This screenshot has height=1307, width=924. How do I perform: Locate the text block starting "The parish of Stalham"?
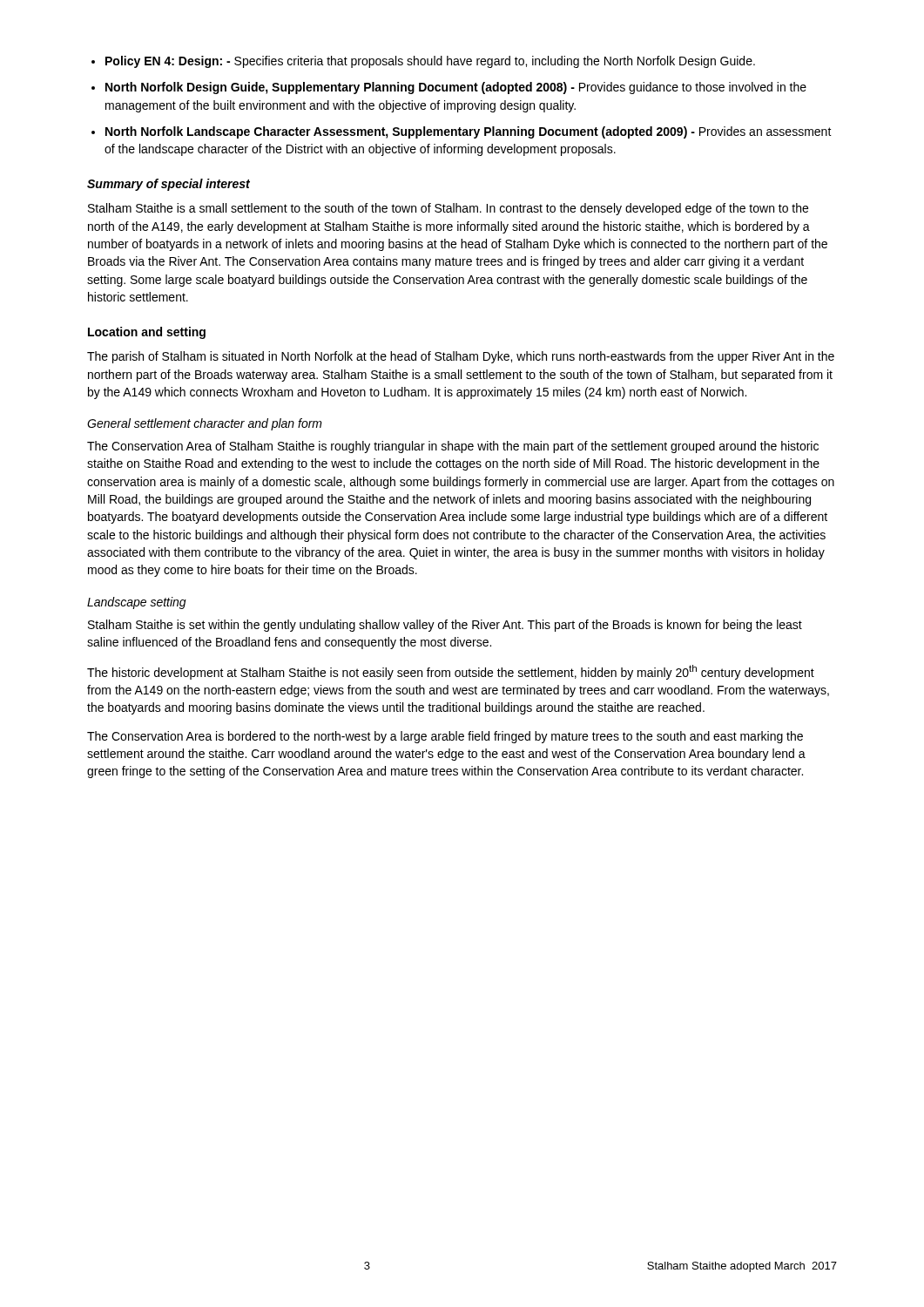coord(461,374)
